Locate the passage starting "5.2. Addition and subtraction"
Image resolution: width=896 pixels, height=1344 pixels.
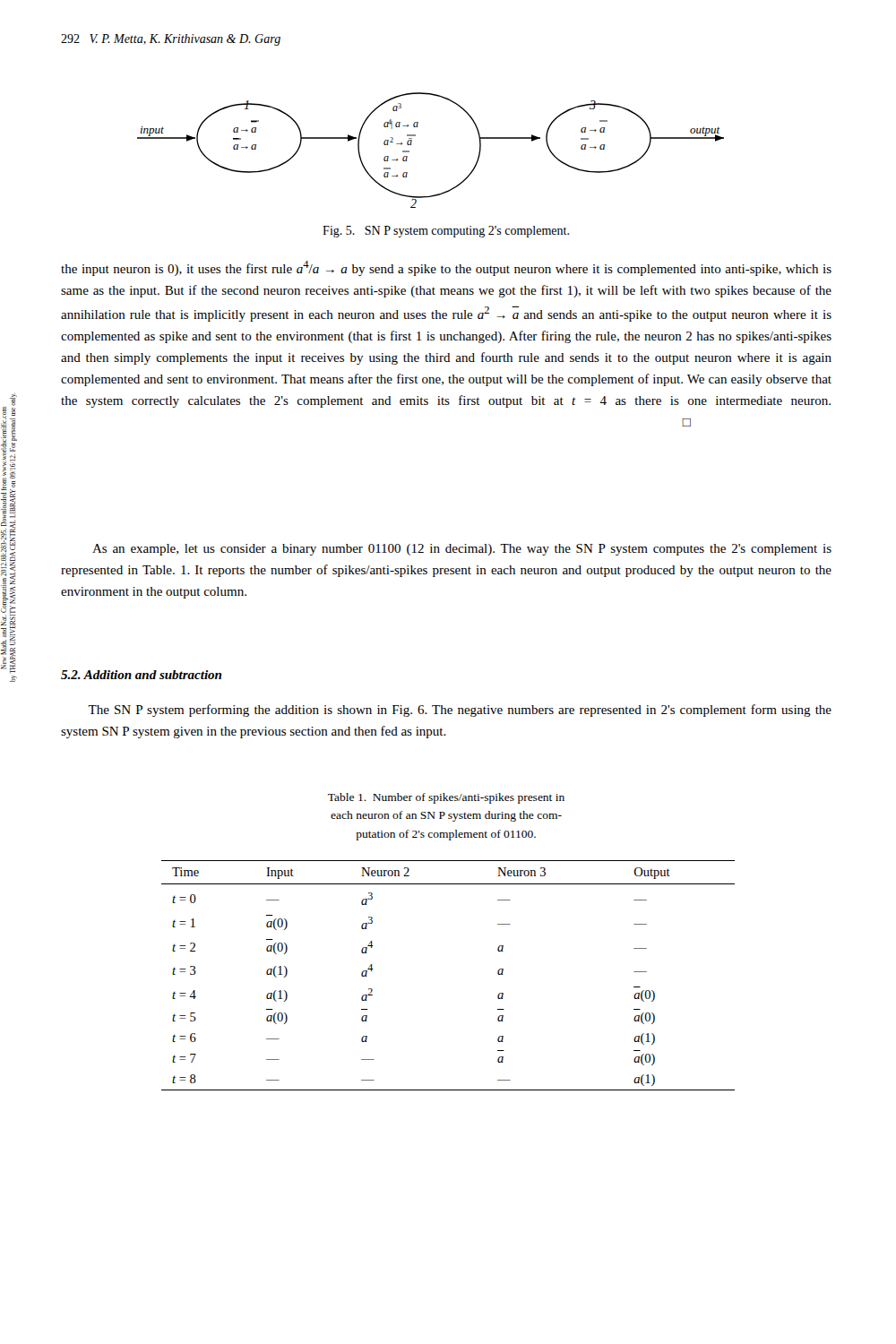pyautogui.click(x=142, y=675)
